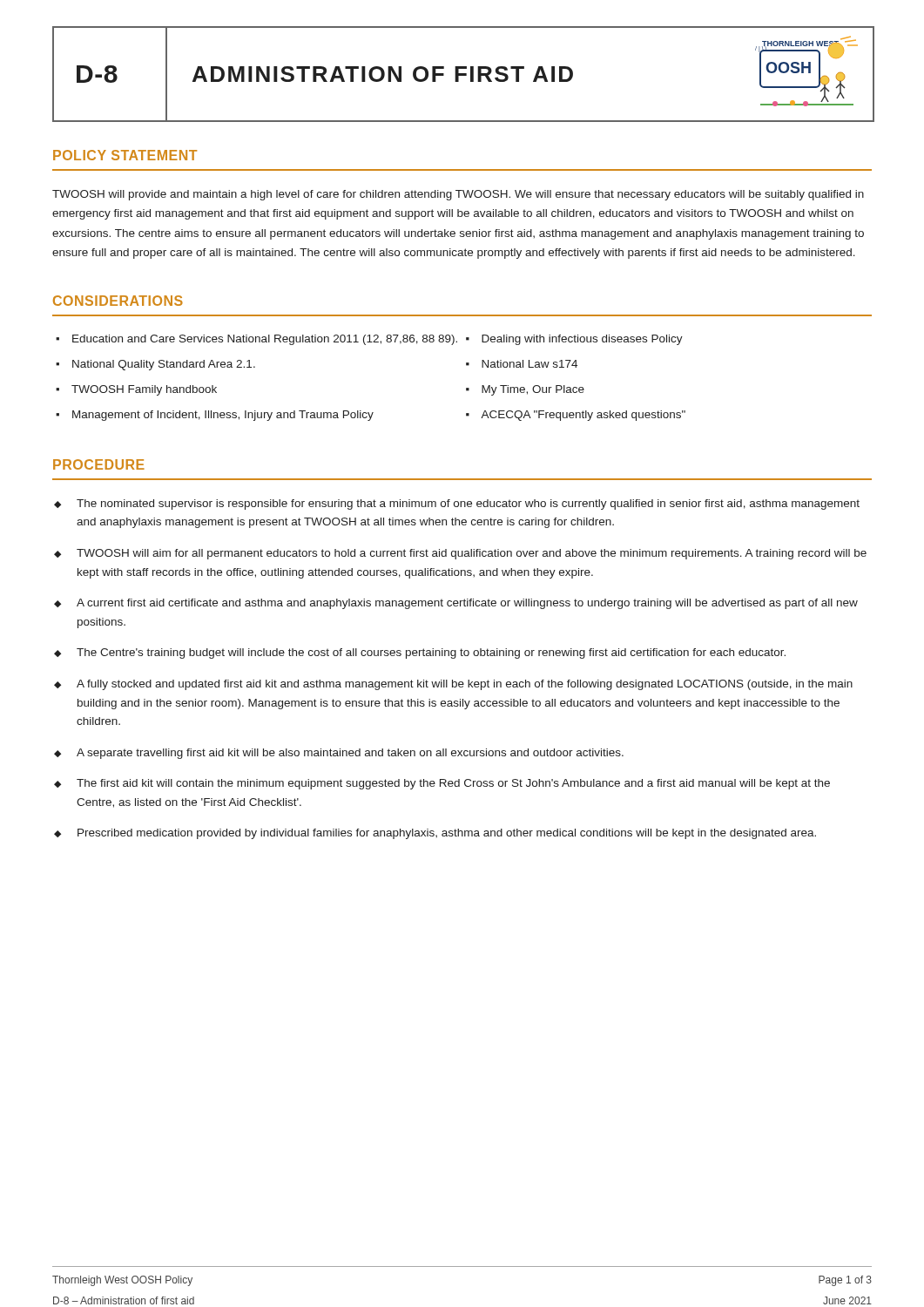
Task: Find the element starting "◆ Prescribed medication provided by individual"
Action: point(436,834)
